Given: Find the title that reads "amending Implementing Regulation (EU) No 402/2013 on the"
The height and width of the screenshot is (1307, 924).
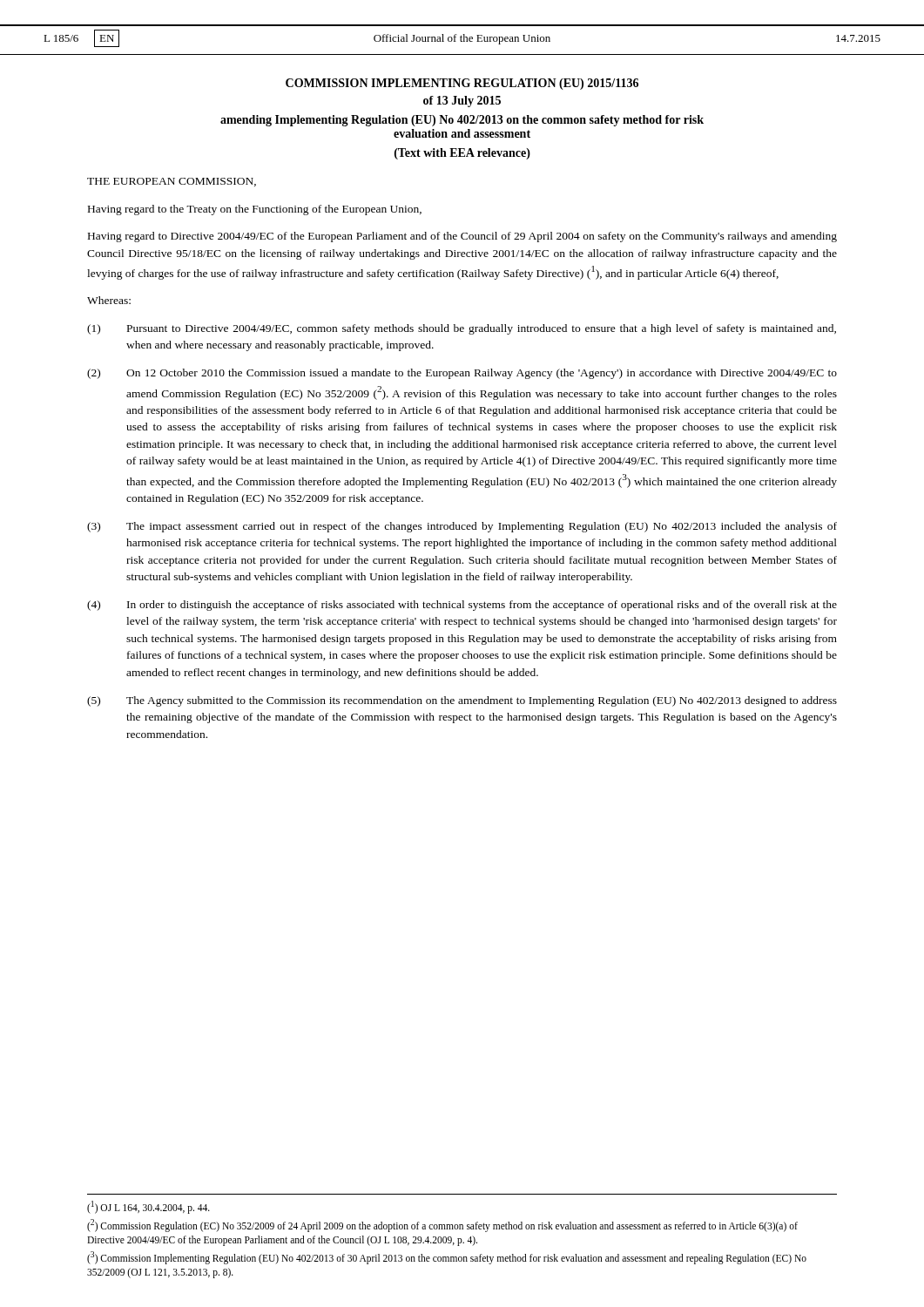Looking at the screenshot, I should point(462,127).
